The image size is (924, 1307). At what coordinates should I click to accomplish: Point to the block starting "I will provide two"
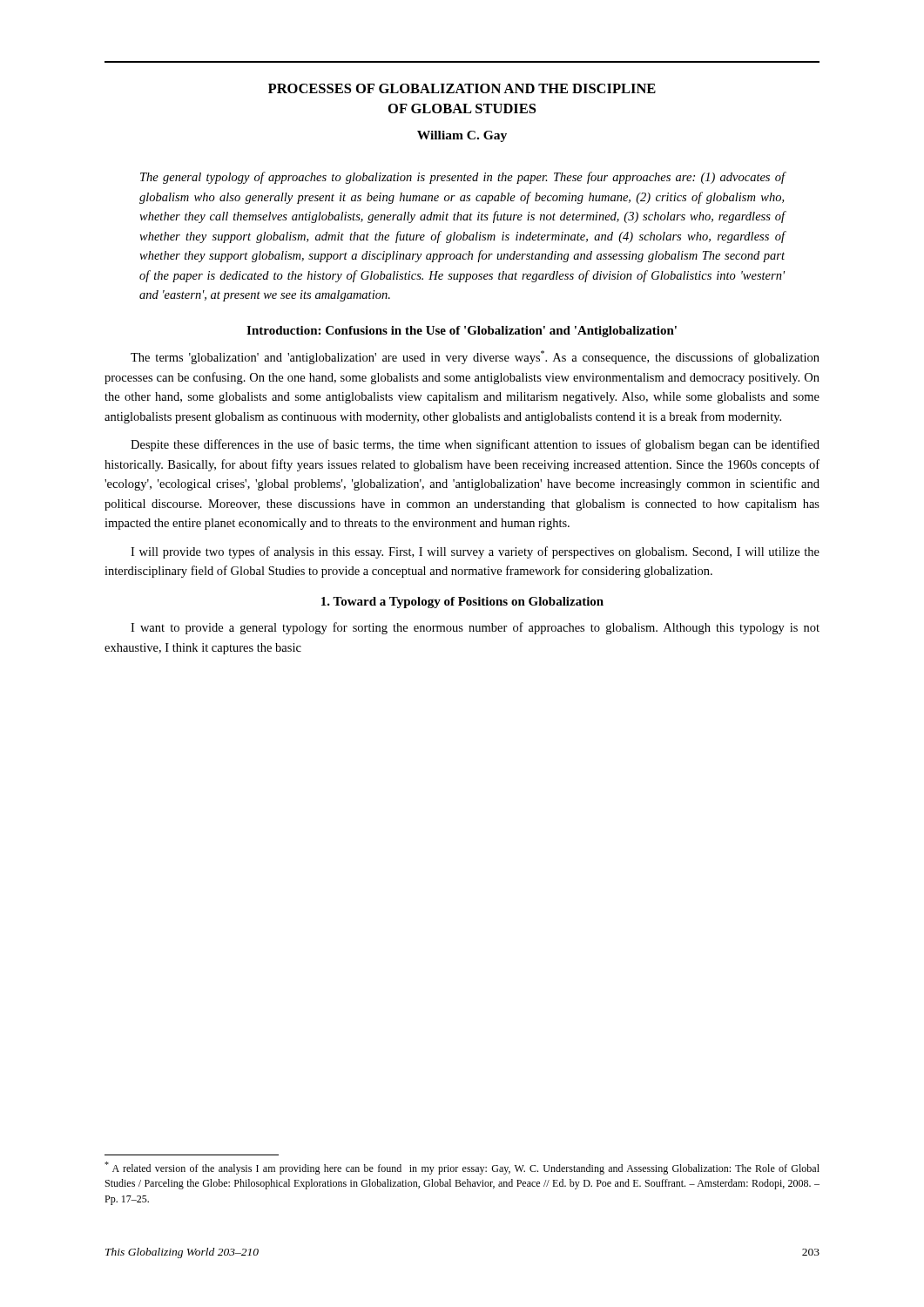click(462, 561)
